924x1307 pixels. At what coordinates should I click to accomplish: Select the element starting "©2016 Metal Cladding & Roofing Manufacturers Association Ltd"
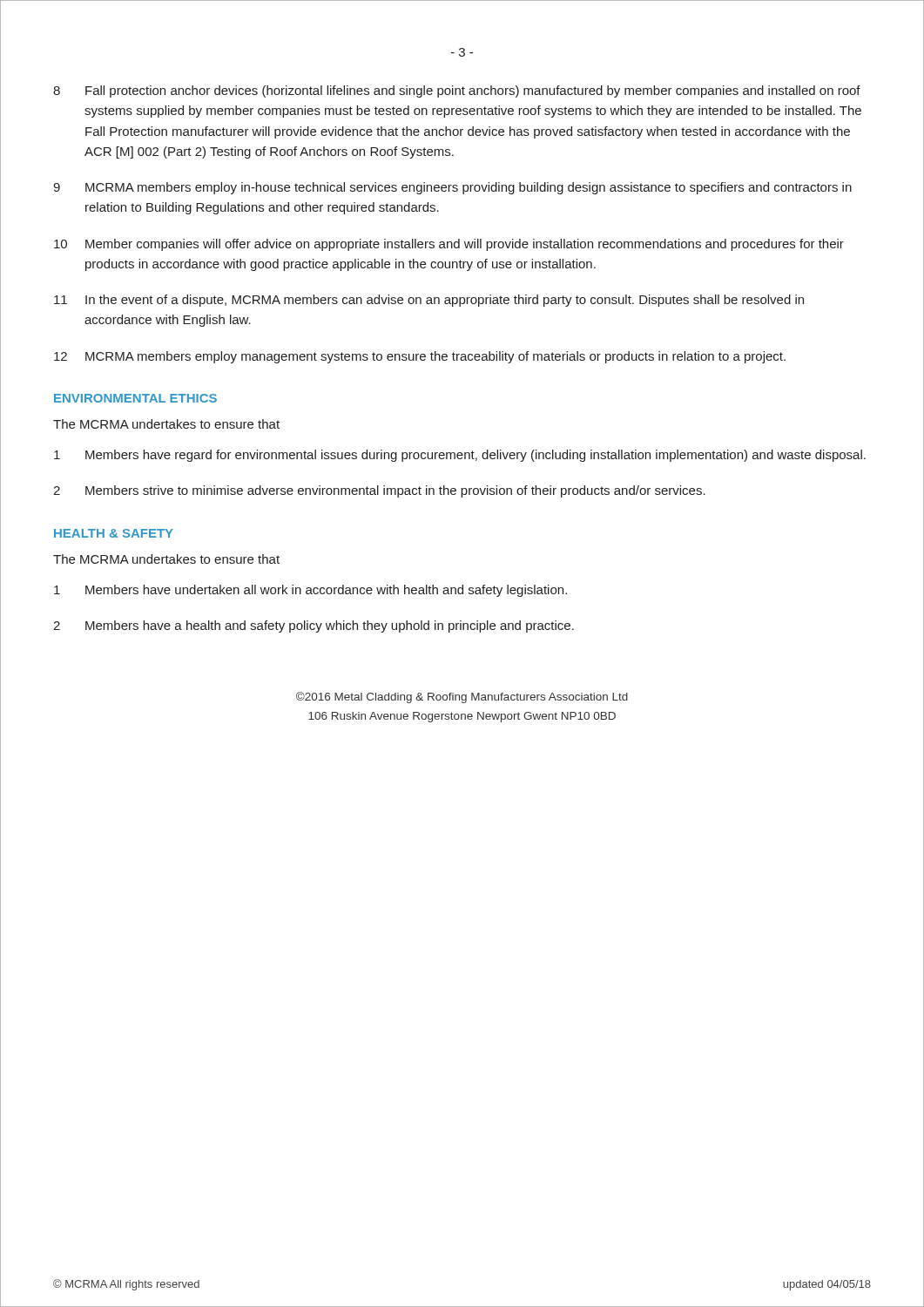click(462, 706)
